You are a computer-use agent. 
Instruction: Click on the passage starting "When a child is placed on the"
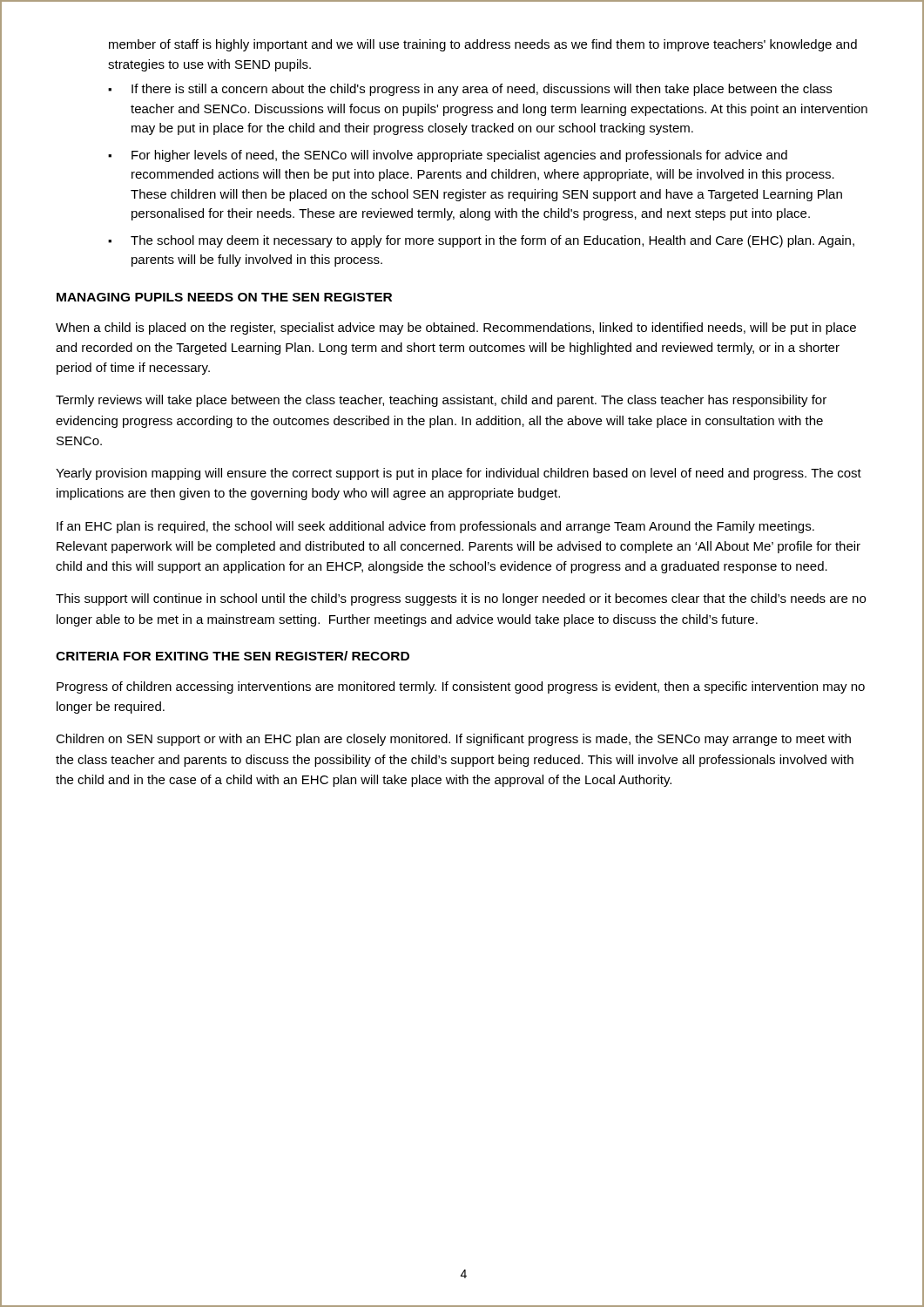point(456,347)
